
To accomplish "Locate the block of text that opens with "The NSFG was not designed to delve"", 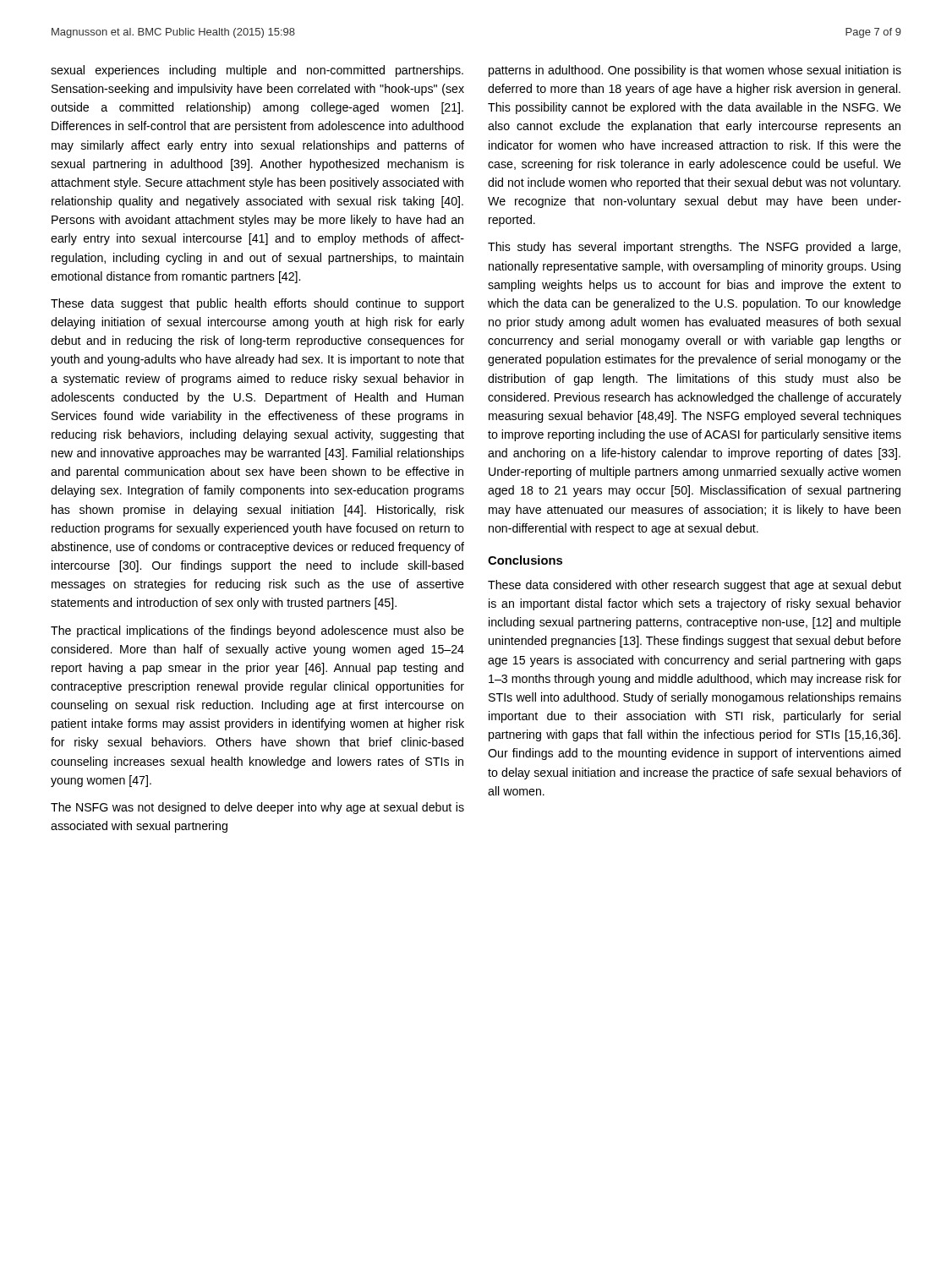I will point(257,817).
